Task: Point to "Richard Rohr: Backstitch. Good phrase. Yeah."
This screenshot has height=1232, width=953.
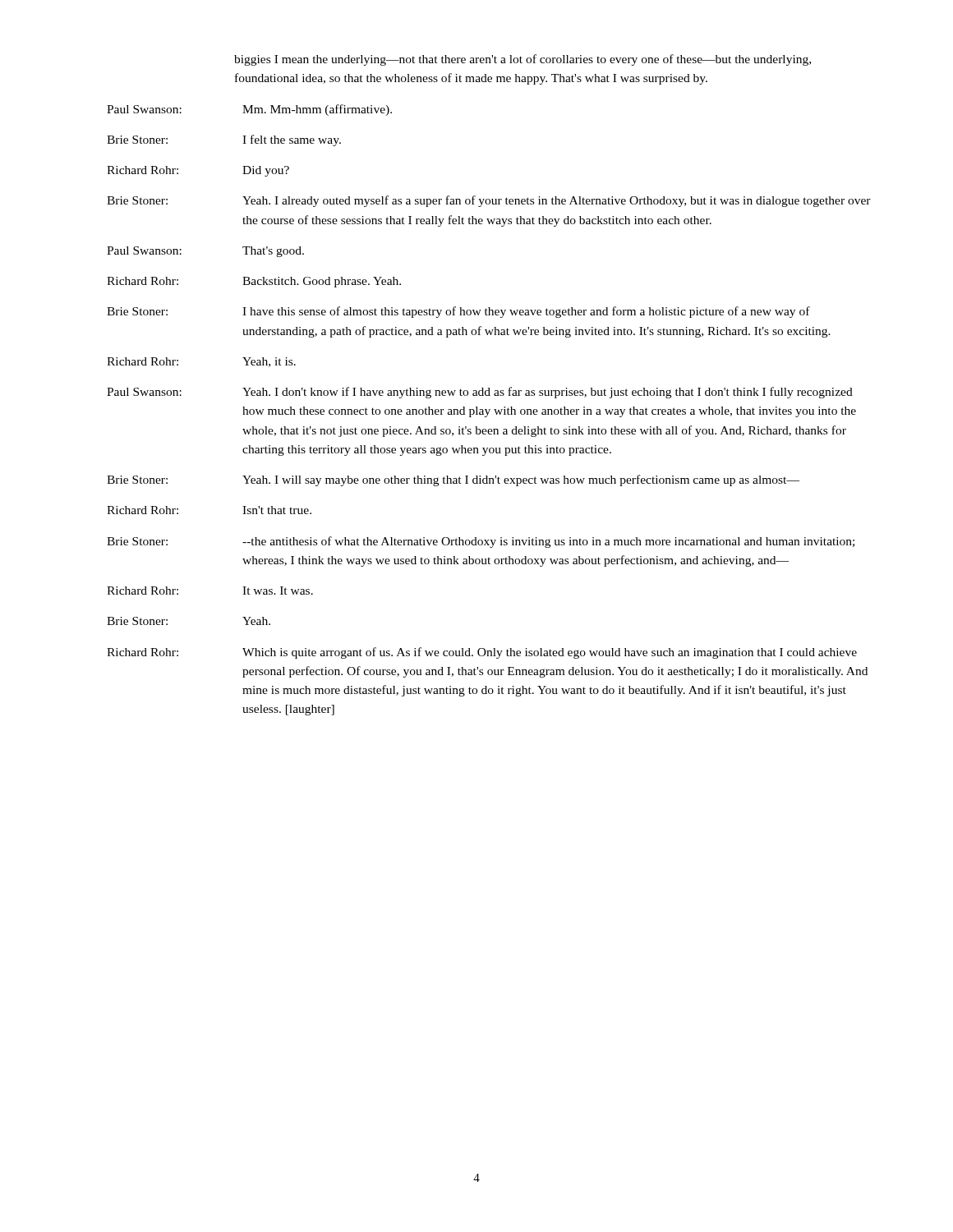Action: [x=254, y=282]
